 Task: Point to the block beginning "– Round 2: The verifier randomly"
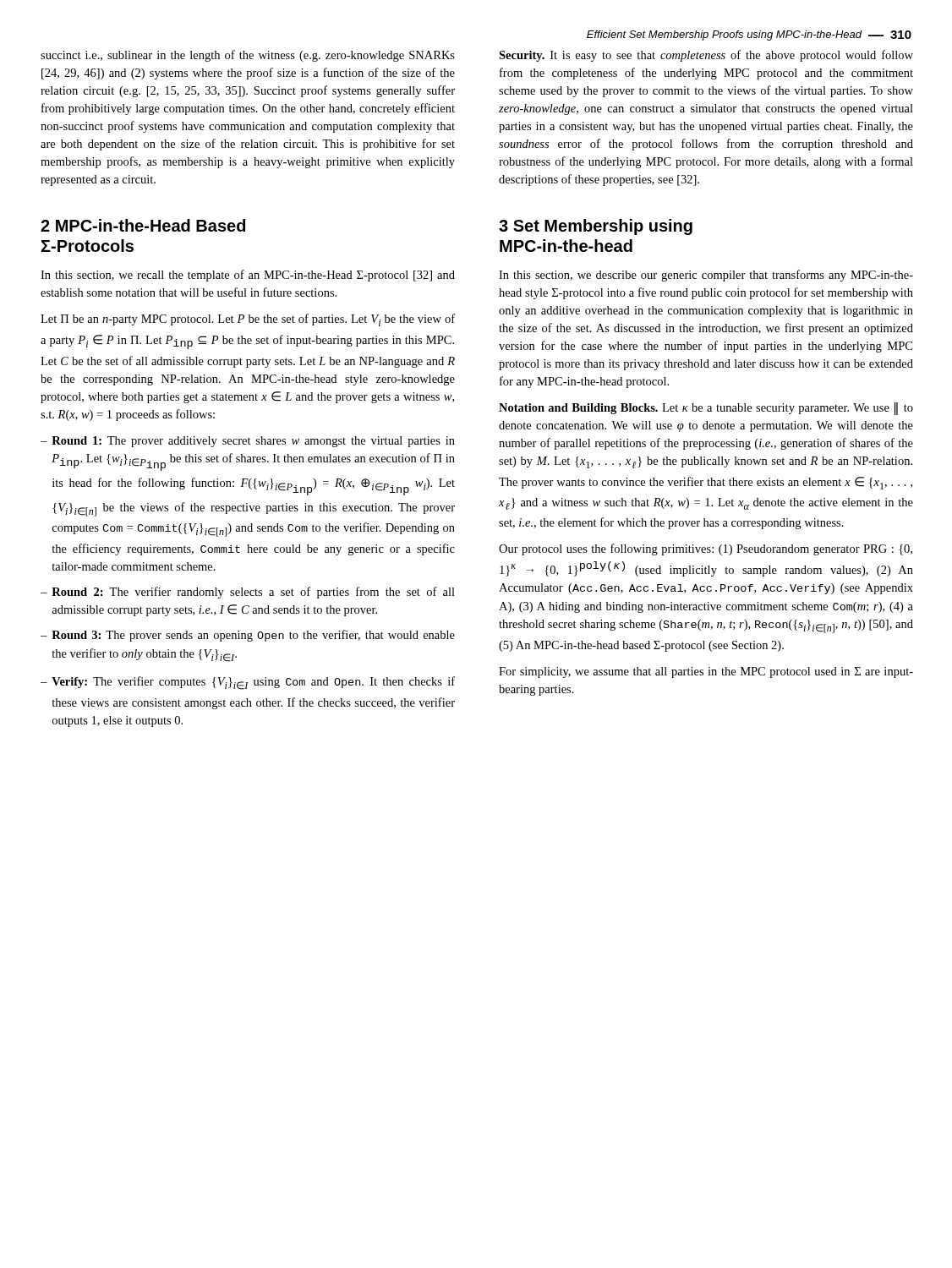248,601
